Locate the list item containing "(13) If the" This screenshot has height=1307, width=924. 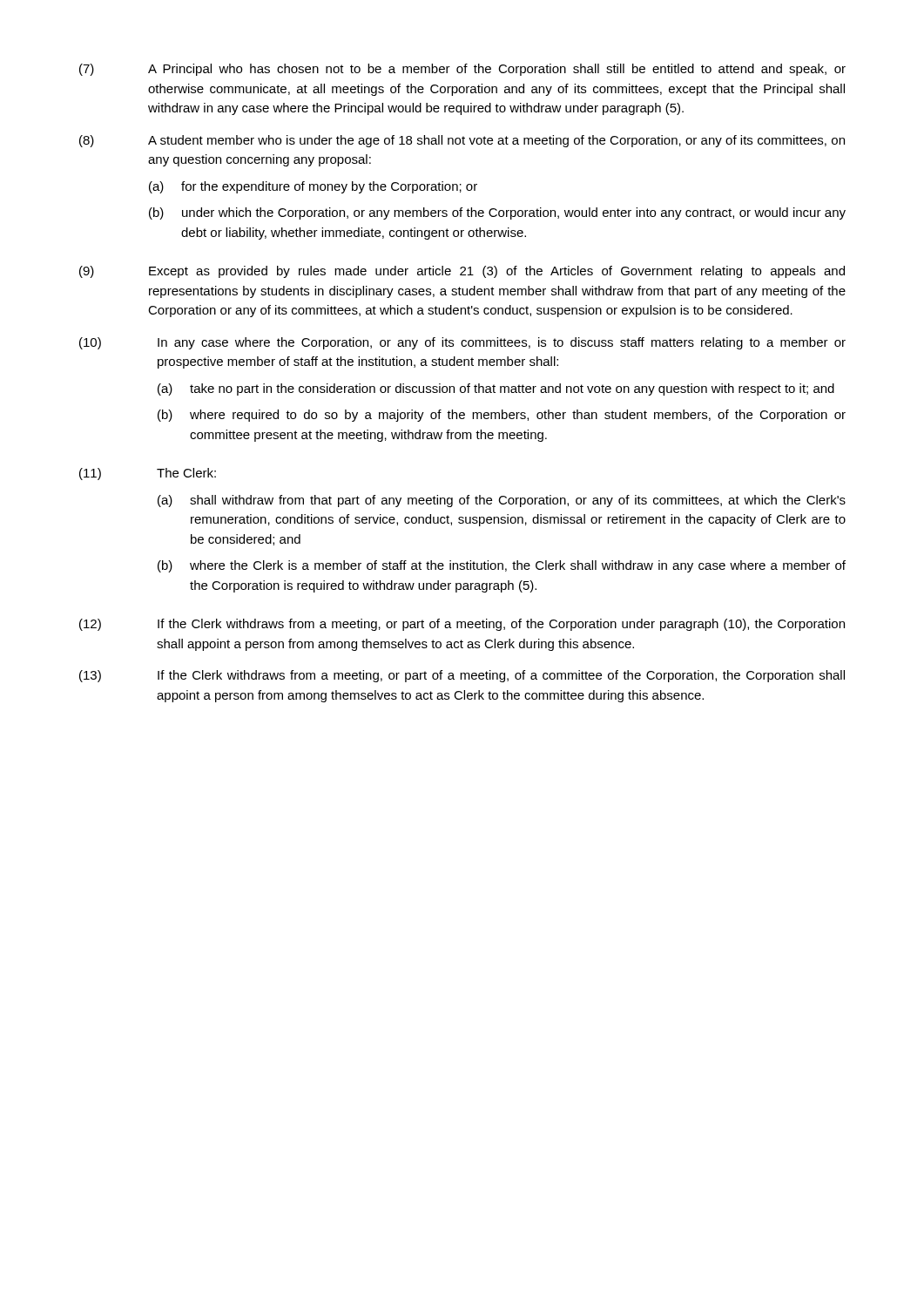(462, 685)
